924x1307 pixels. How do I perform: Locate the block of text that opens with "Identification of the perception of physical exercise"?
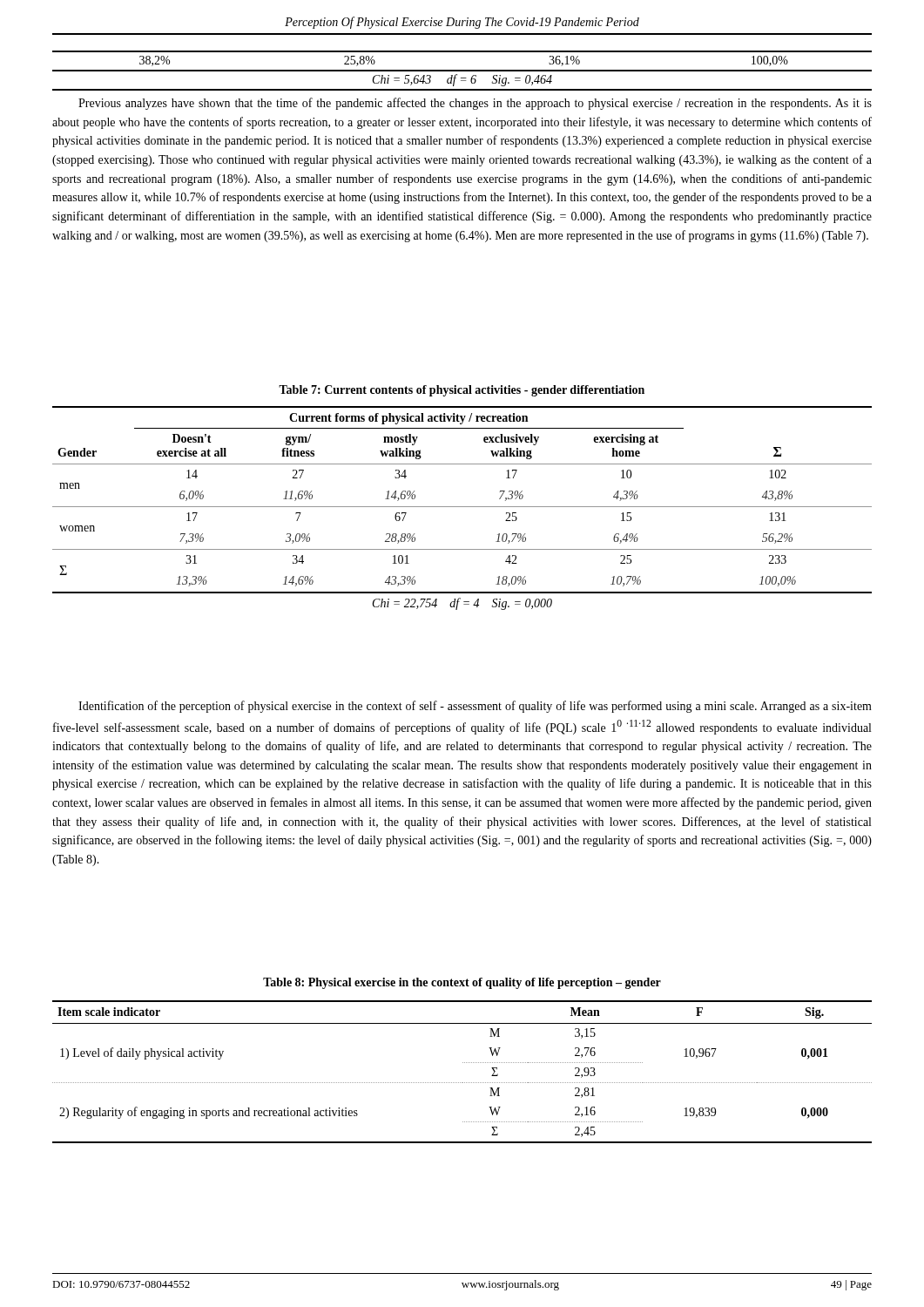(462, 783)
